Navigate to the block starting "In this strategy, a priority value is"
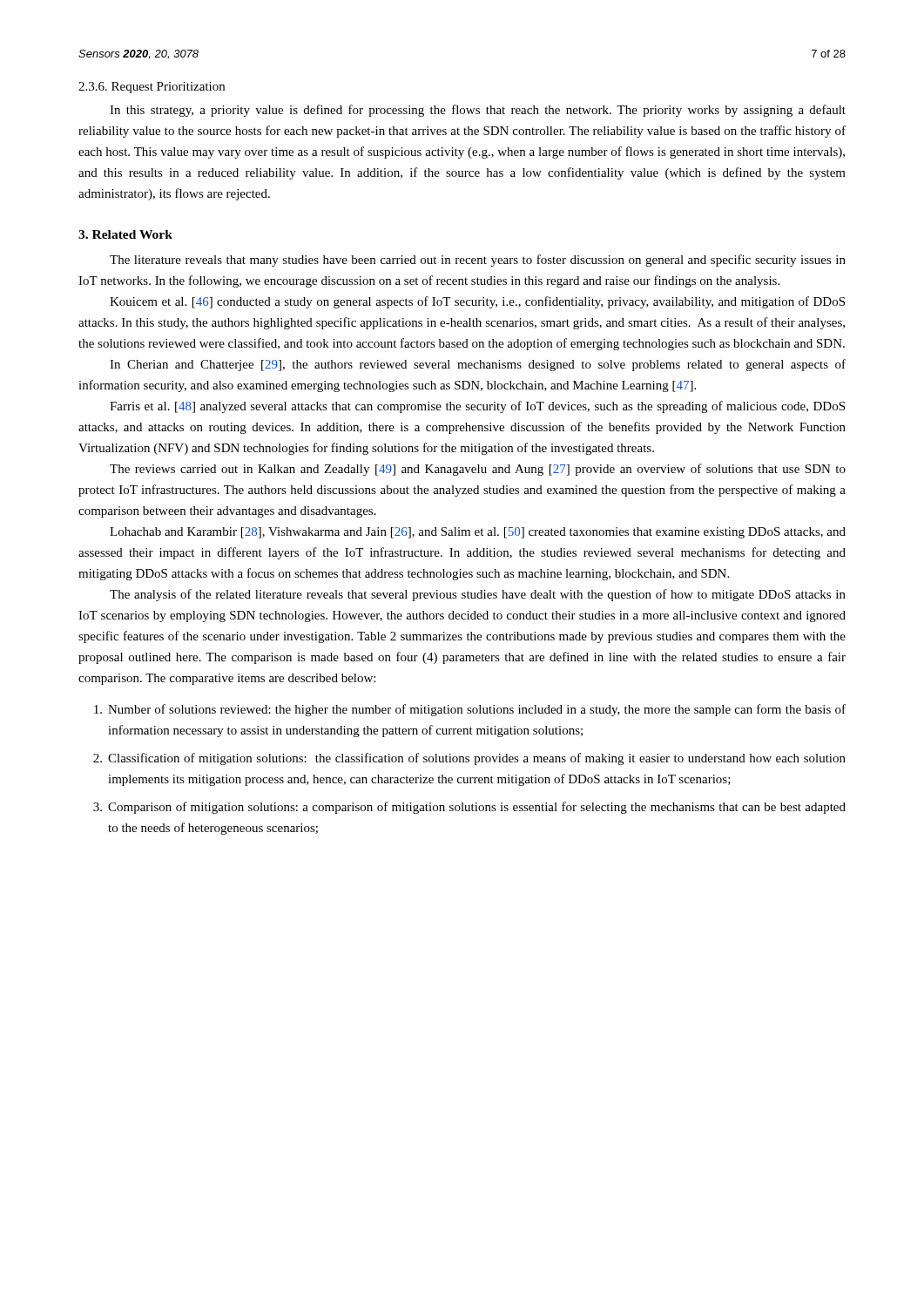 [x=462, y=152]
